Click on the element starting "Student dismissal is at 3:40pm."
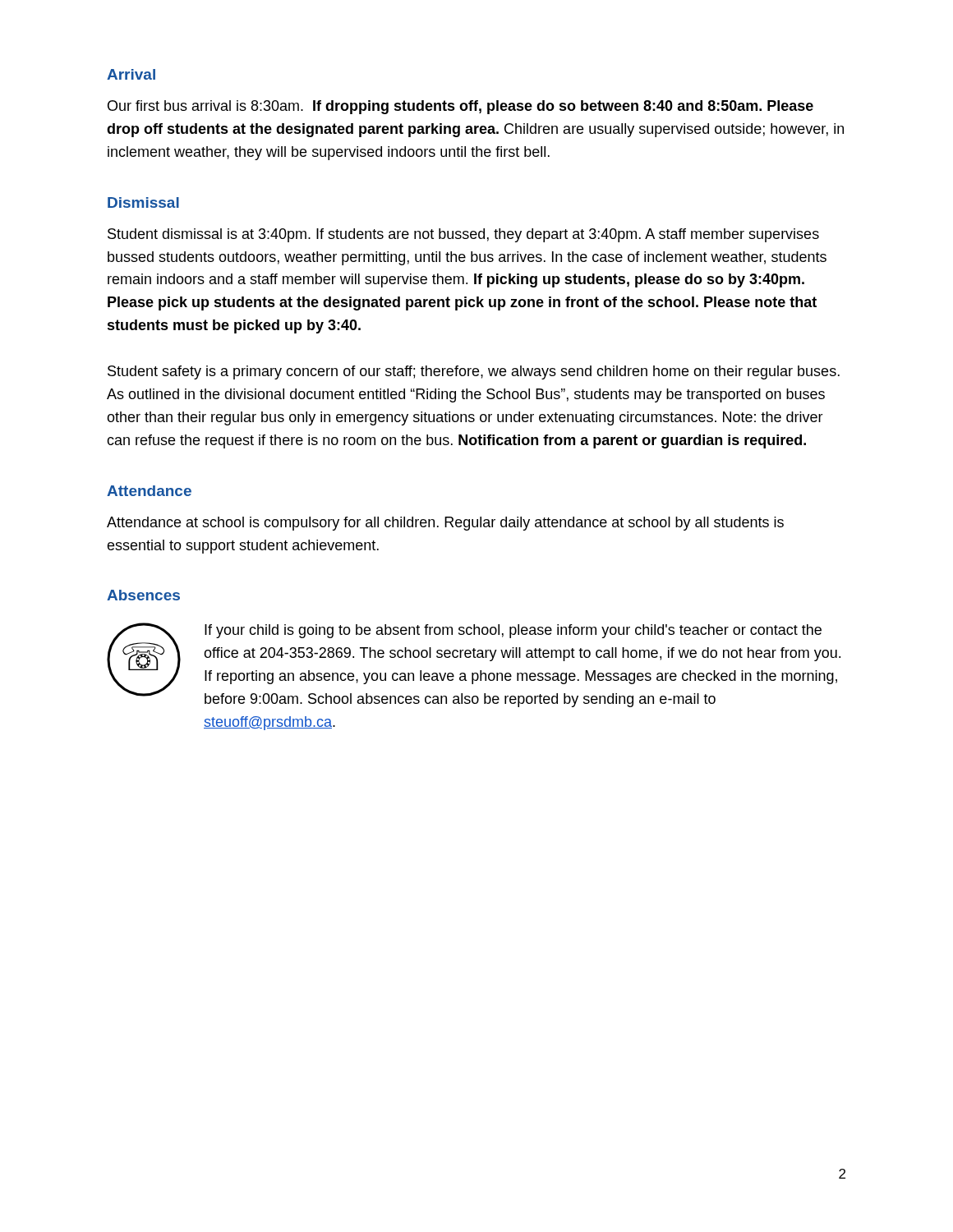 pyautogui.click(x=467, y=280)
